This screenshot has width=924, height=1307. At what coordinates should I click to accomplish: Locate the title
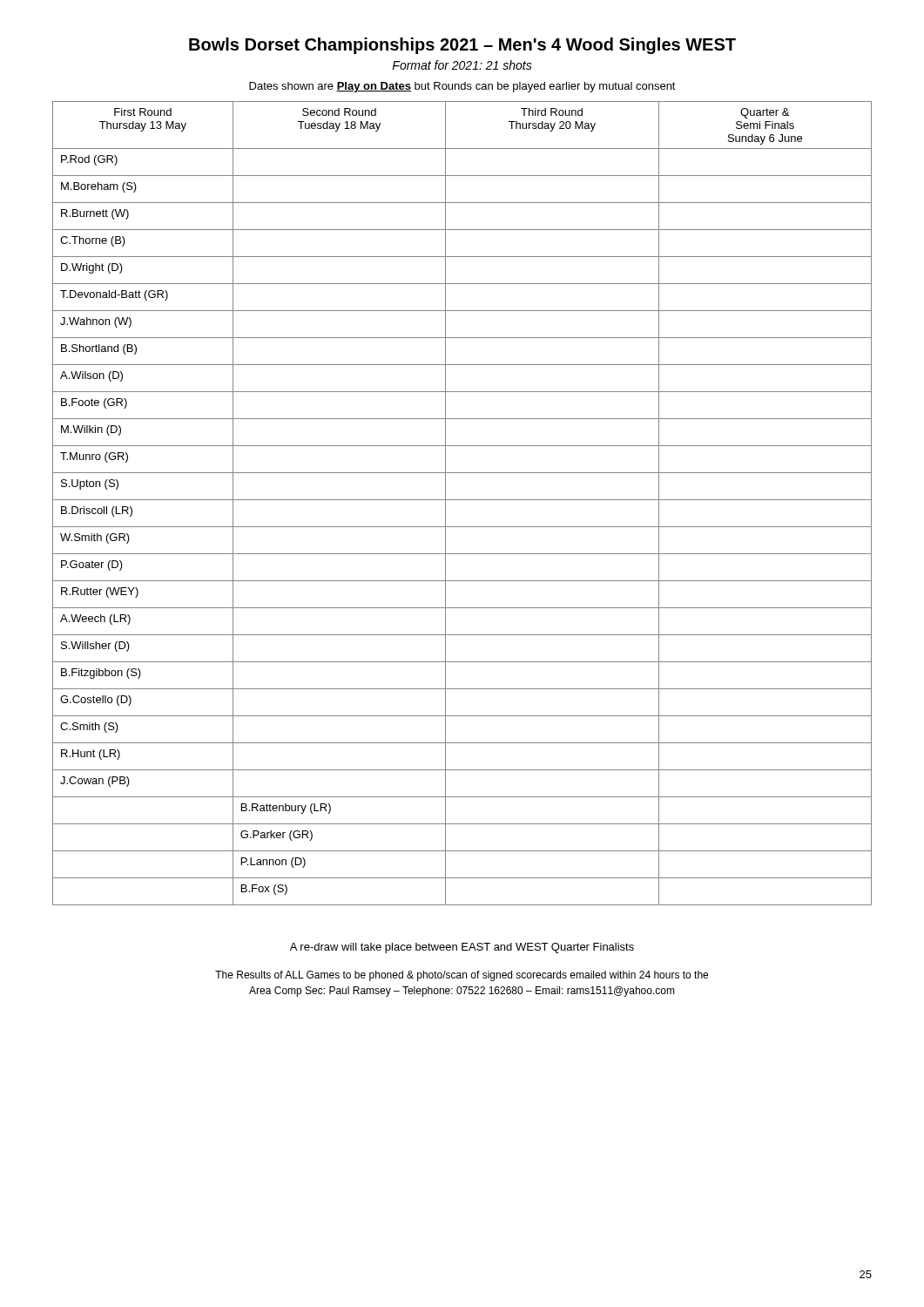462,44
